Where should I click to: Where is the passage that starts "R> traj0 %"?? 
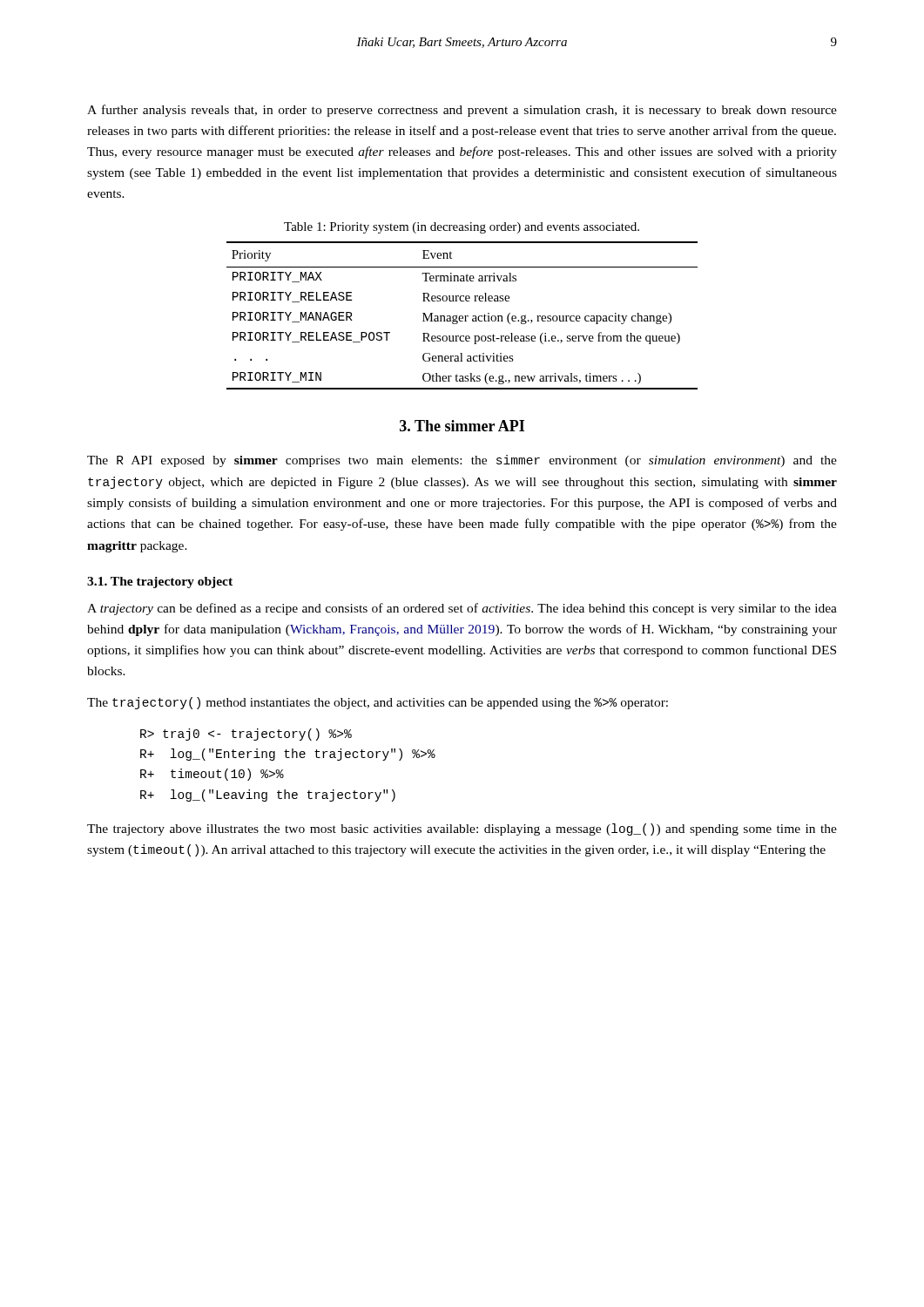click(x=287, y=765)
